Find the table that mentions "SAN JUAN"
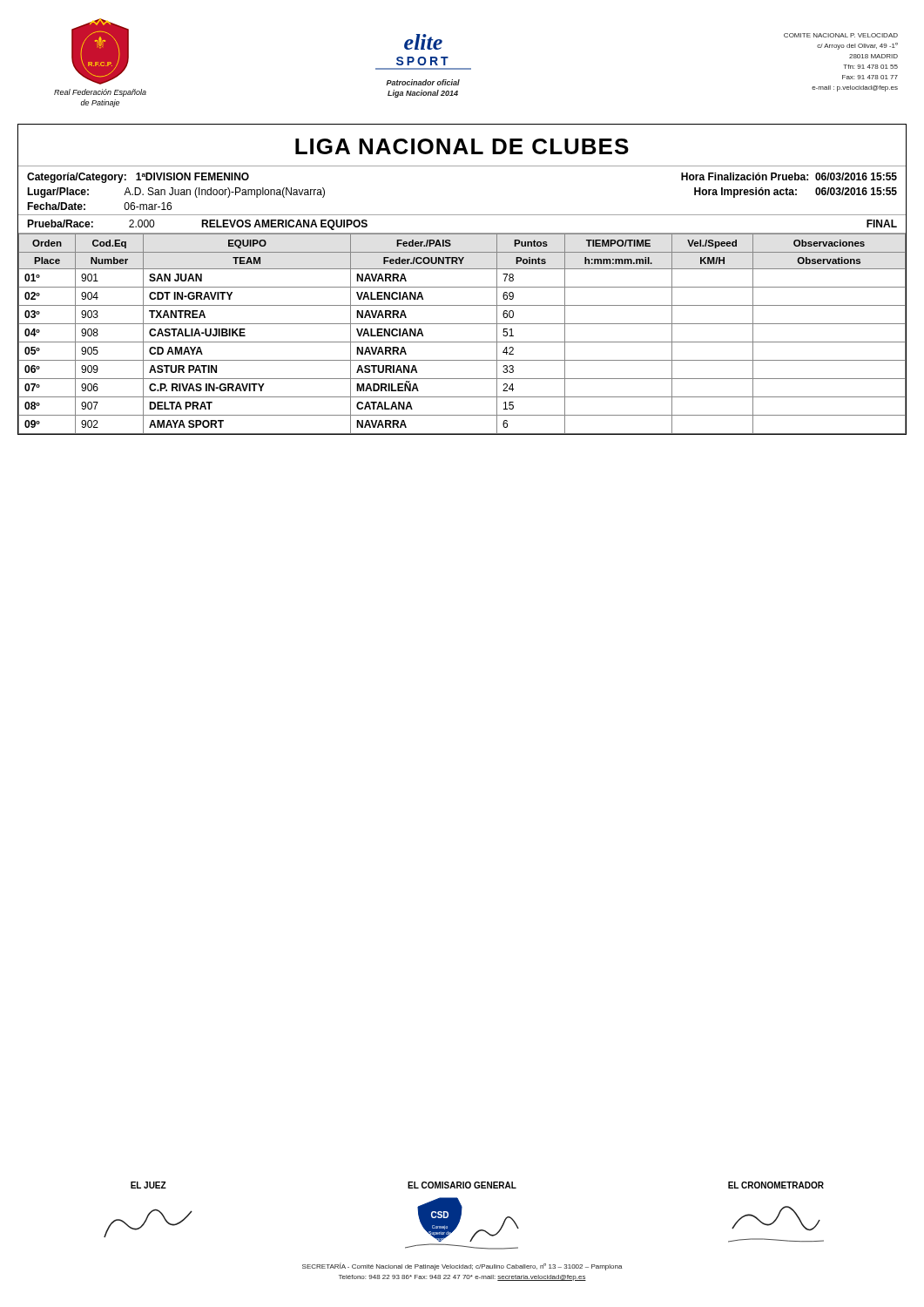 coord(462,334)
